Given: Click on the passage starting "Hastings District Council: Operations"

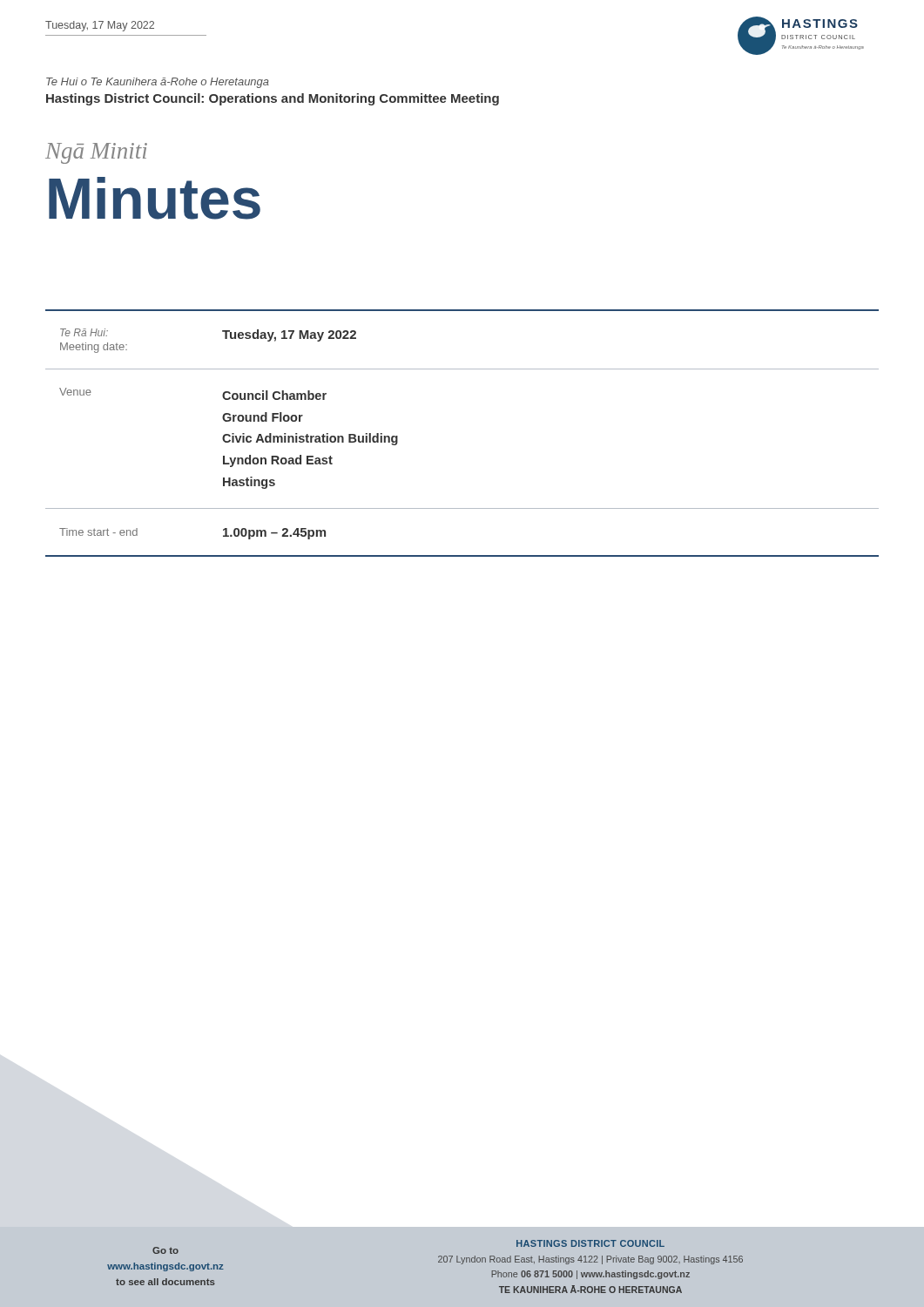Looking at the screenshot, I should [x=272, y=98].
